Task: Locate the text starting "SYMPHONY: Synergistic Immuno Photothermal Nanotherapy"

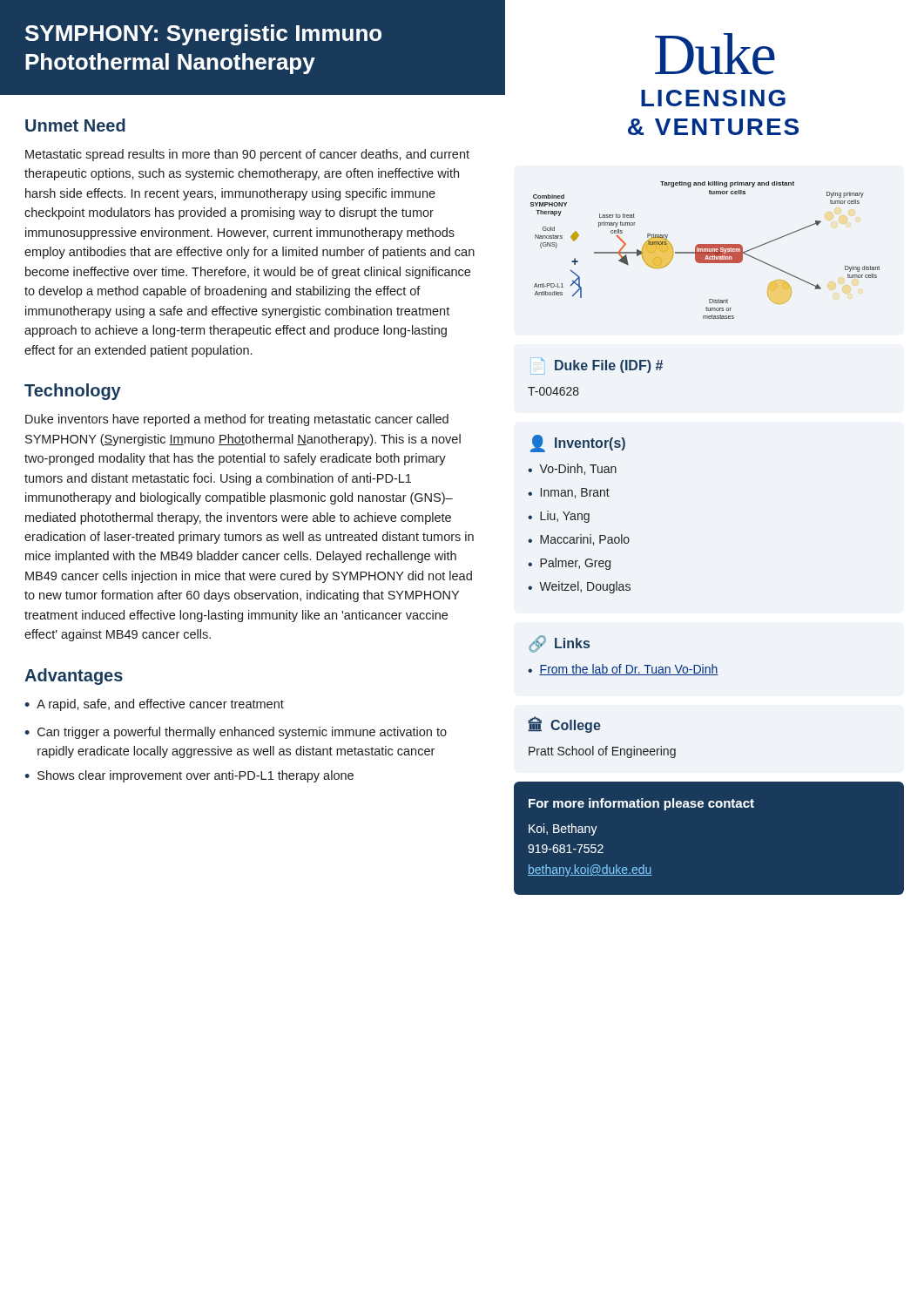Action: (x=253, y=48)
